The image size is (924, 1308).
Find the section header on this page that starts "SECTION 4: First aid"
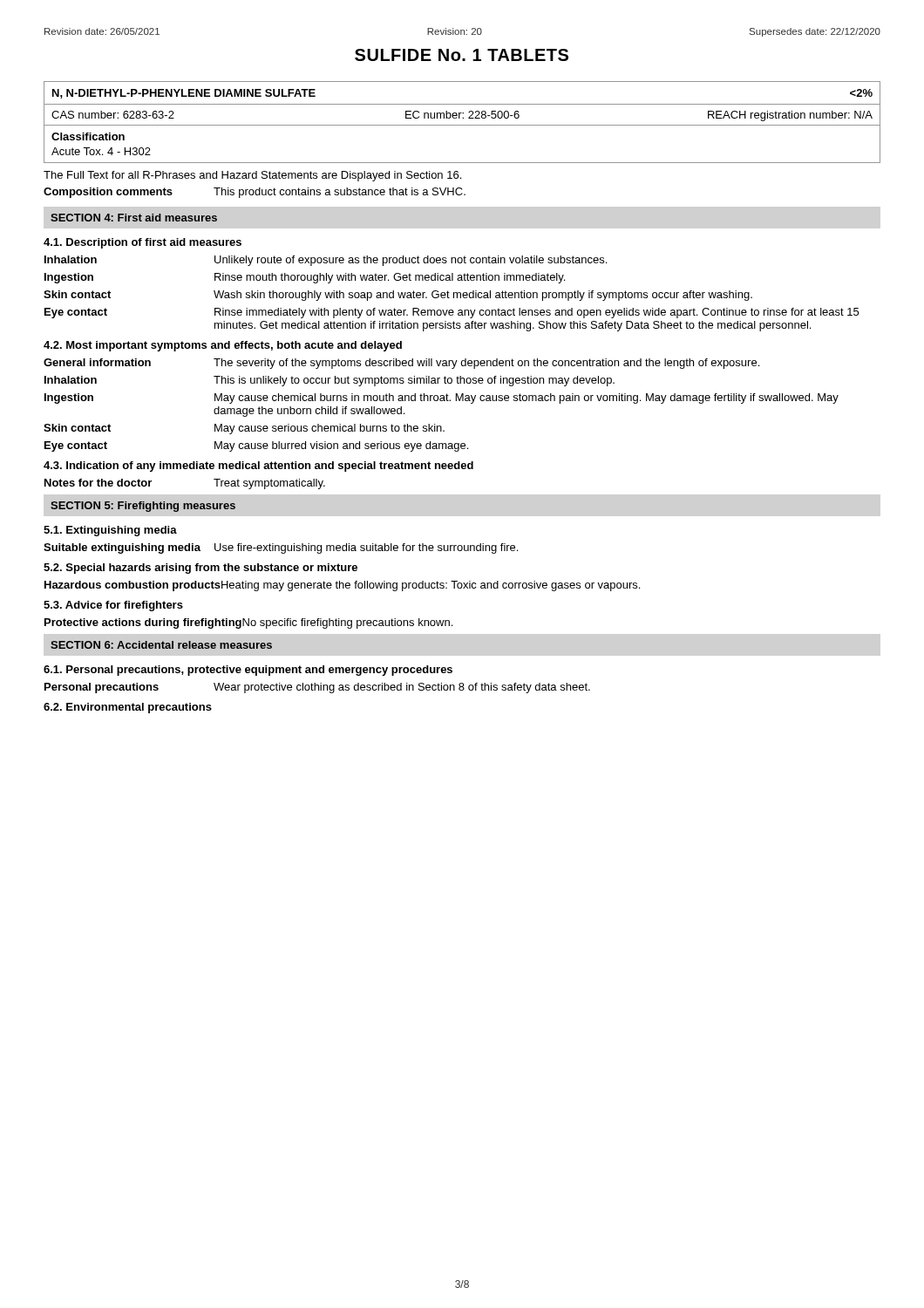pos(134,218)
